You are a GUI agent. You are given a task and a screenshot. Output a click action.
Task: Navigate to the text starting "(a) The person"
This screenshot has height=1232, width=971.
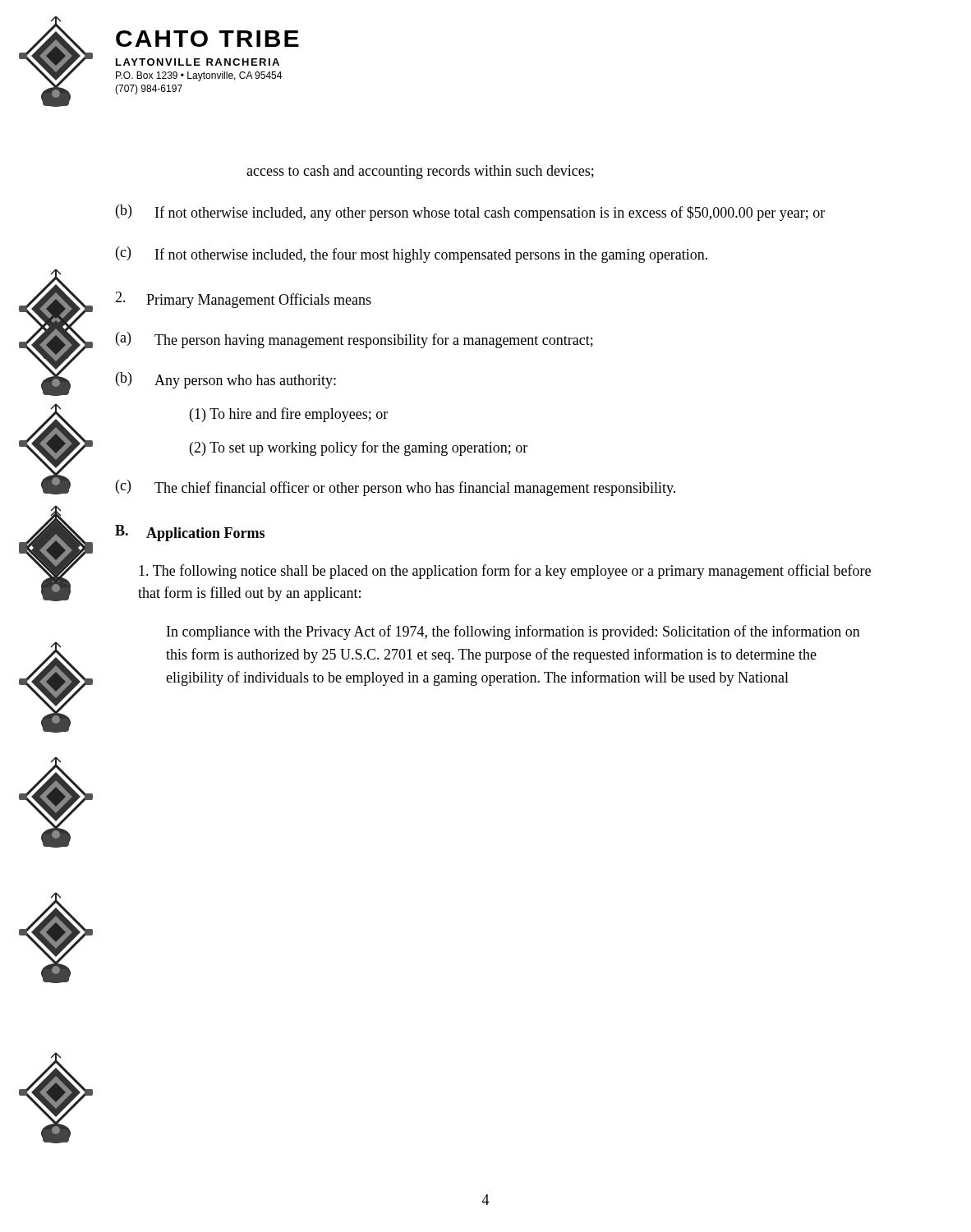coord(354,340)
